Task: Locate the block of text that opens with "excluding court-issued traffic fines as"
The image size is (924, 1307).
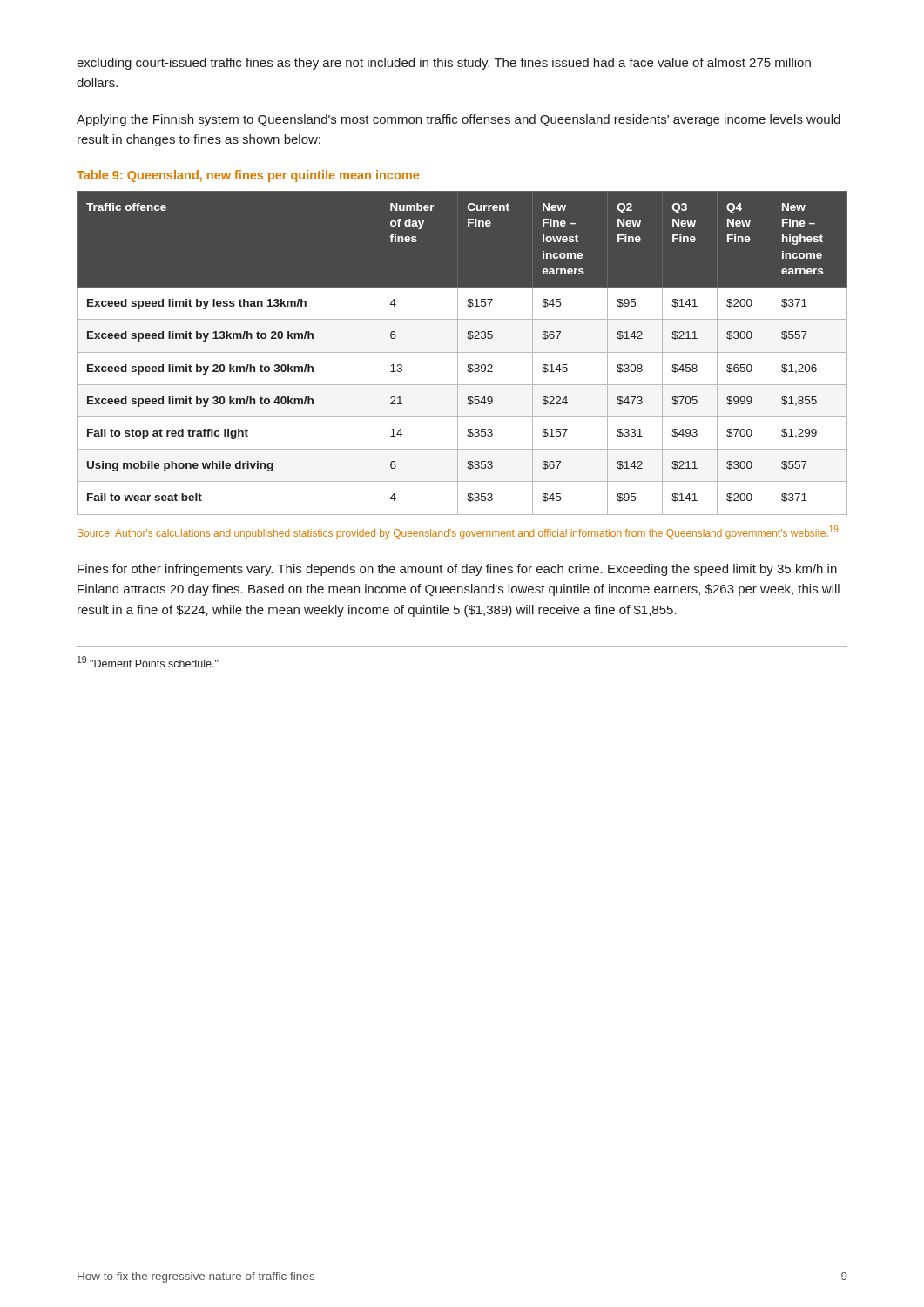Action: [x=444, y=72]
